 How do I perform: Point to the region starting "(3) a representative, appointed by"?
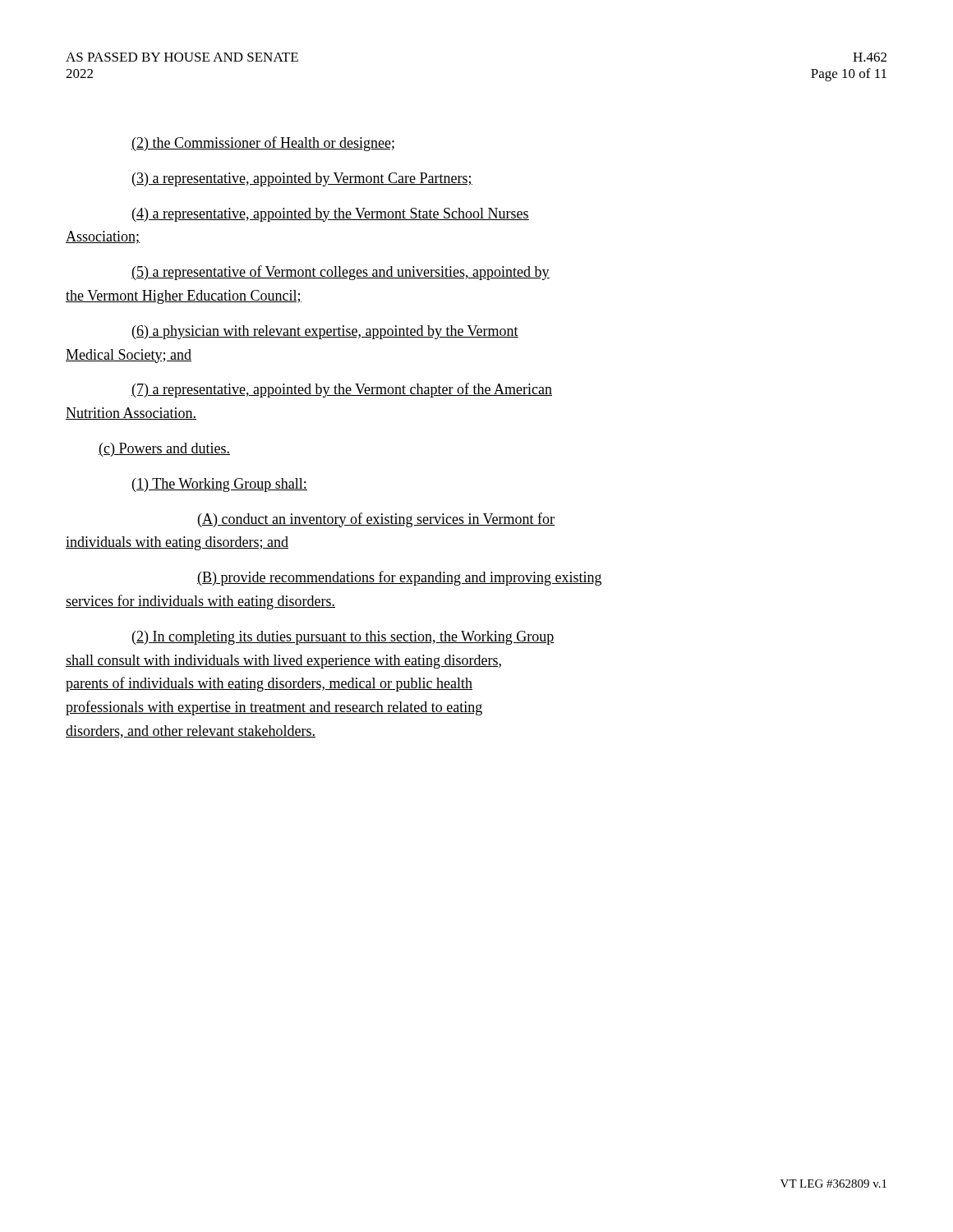(x=302, y=179)
